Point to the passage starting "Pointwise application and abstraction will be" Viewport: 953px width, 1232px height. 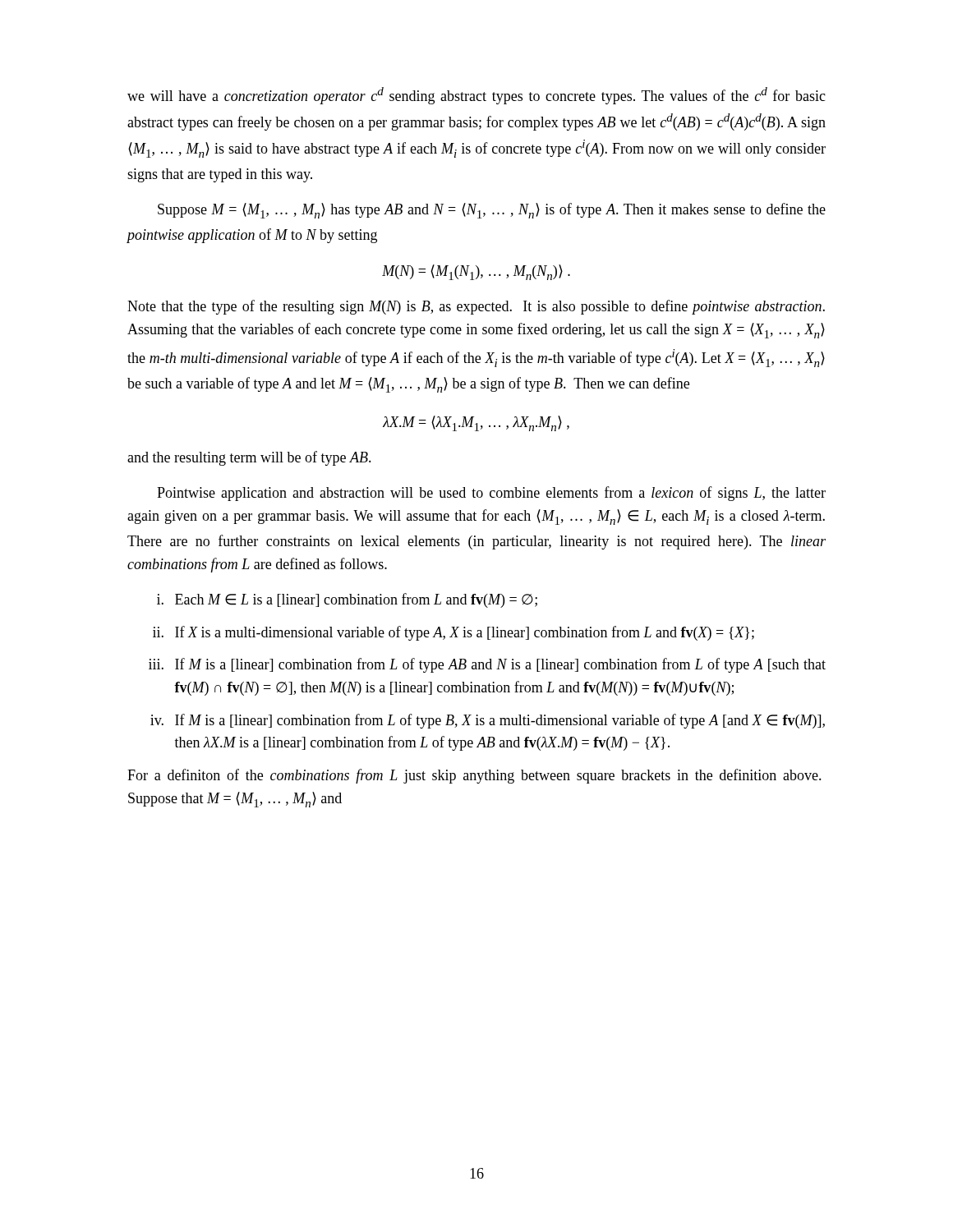pos(476,529)
